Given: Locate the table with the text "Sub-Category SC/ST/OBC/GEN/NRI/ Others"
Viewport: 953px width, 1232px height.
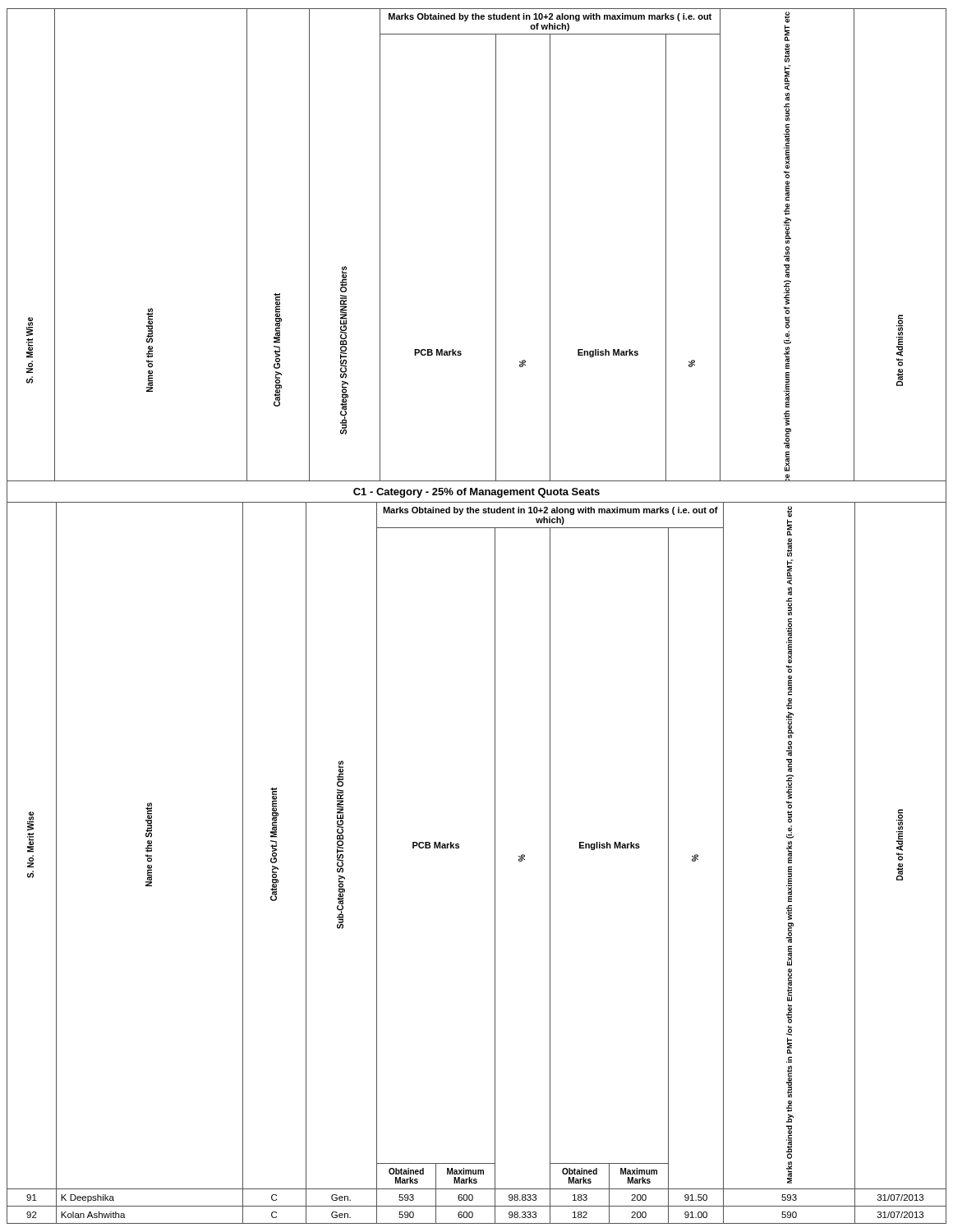Looking at the screenshot, I should (x=476, y=863).
